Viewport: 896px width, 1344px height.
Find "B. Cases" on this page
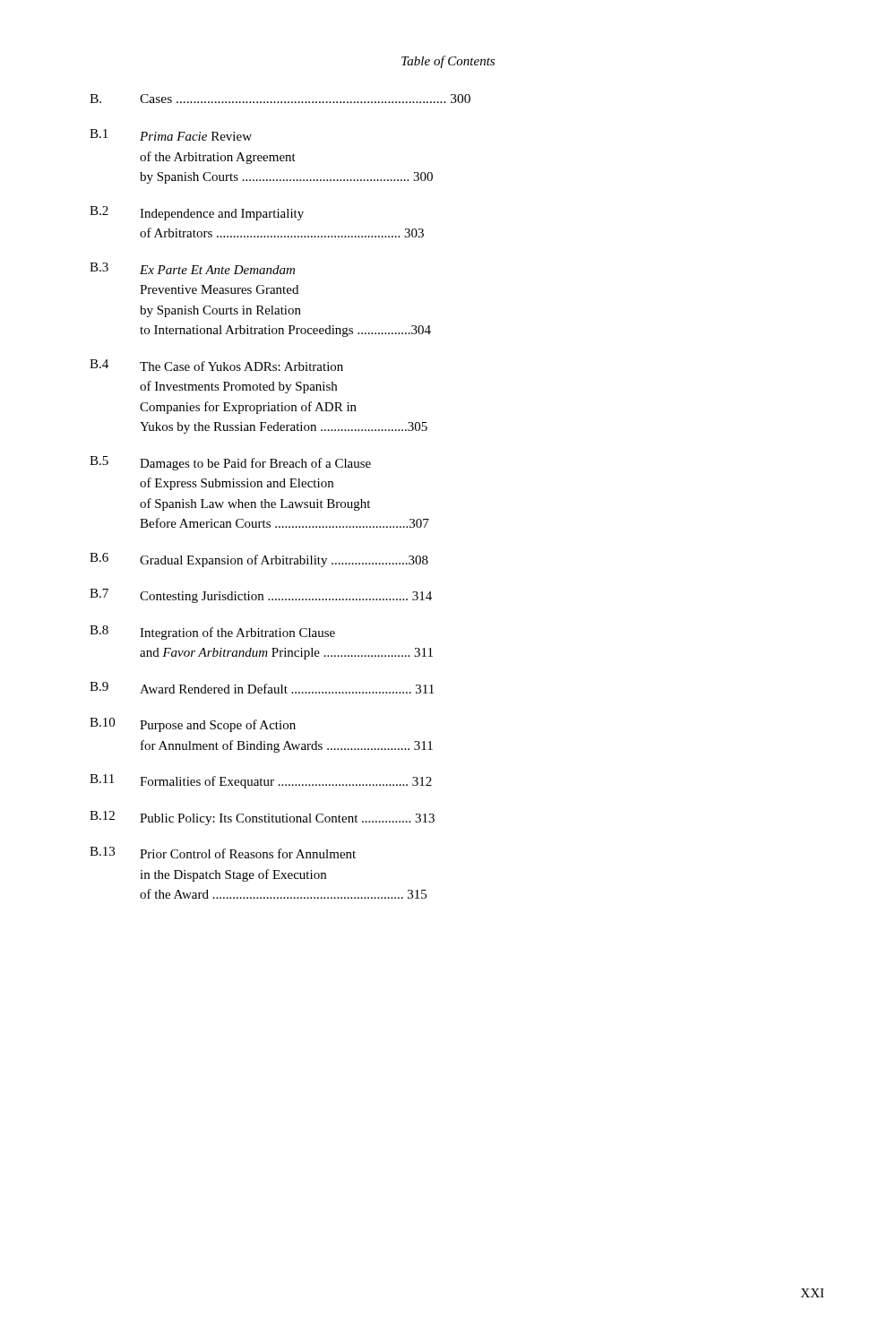click(457, 99)
